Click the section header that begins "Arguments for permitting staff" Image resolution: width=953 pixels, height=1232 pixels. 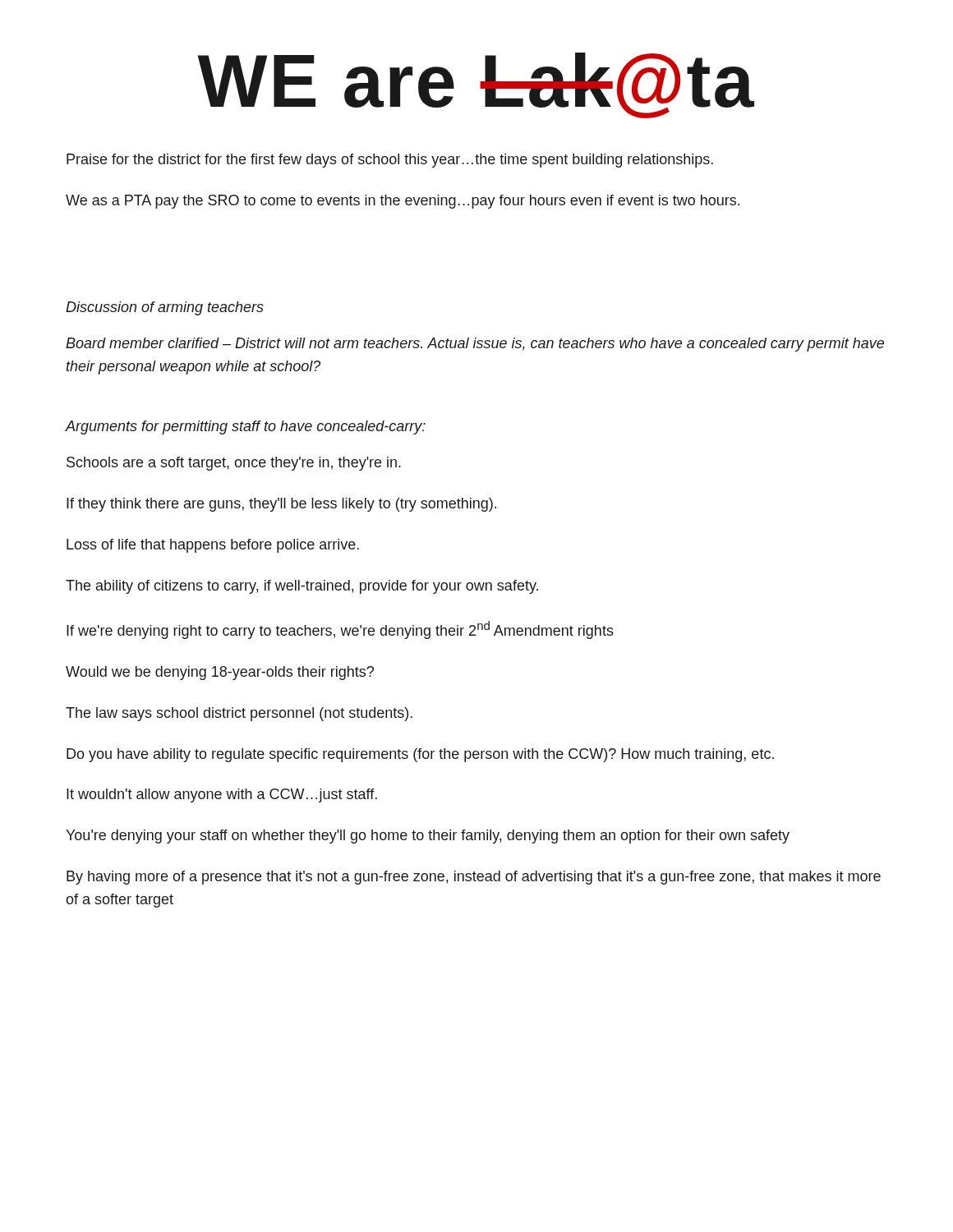click(246, 427)
